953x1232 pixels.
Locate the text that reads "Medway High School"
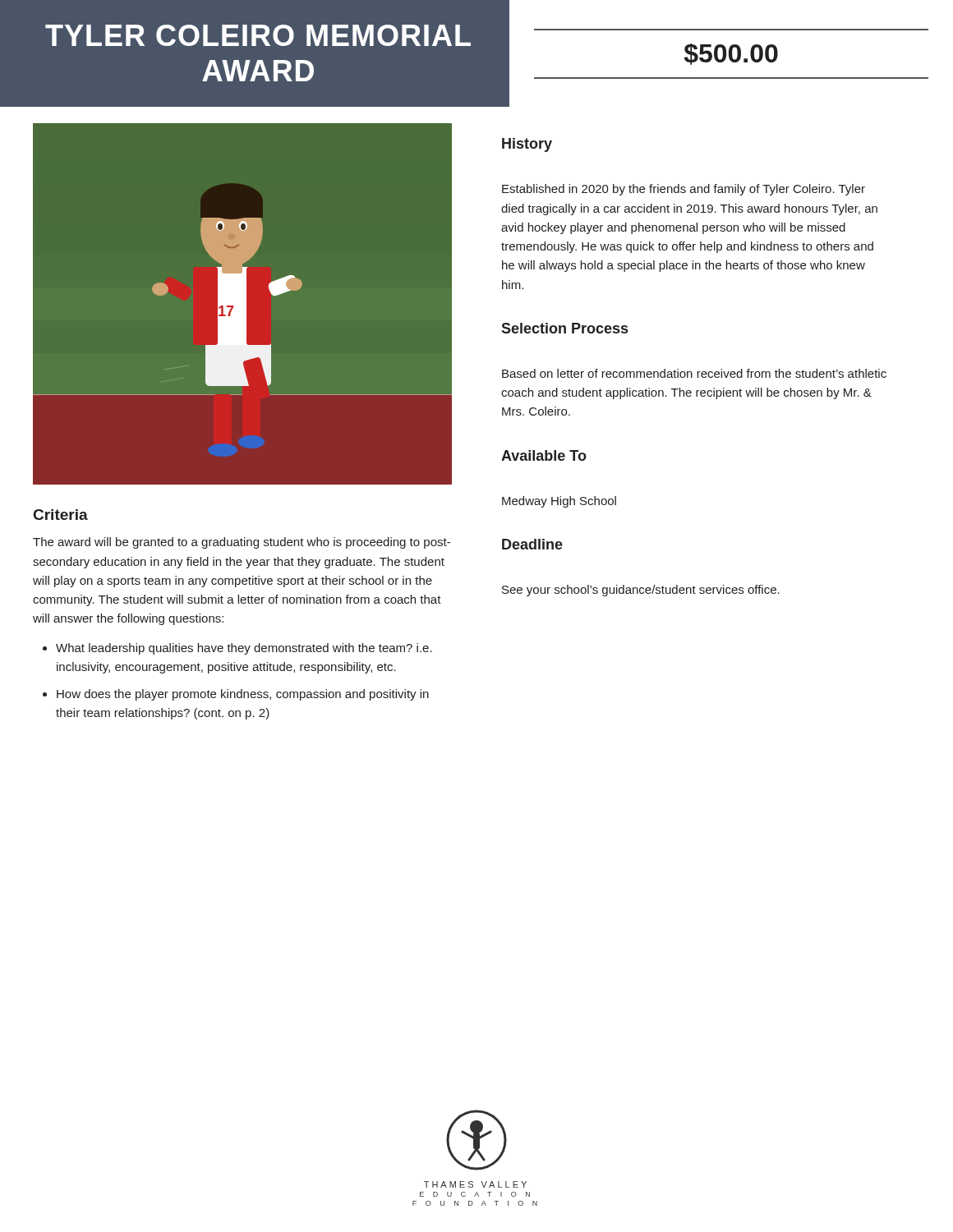tap(559, 502)
